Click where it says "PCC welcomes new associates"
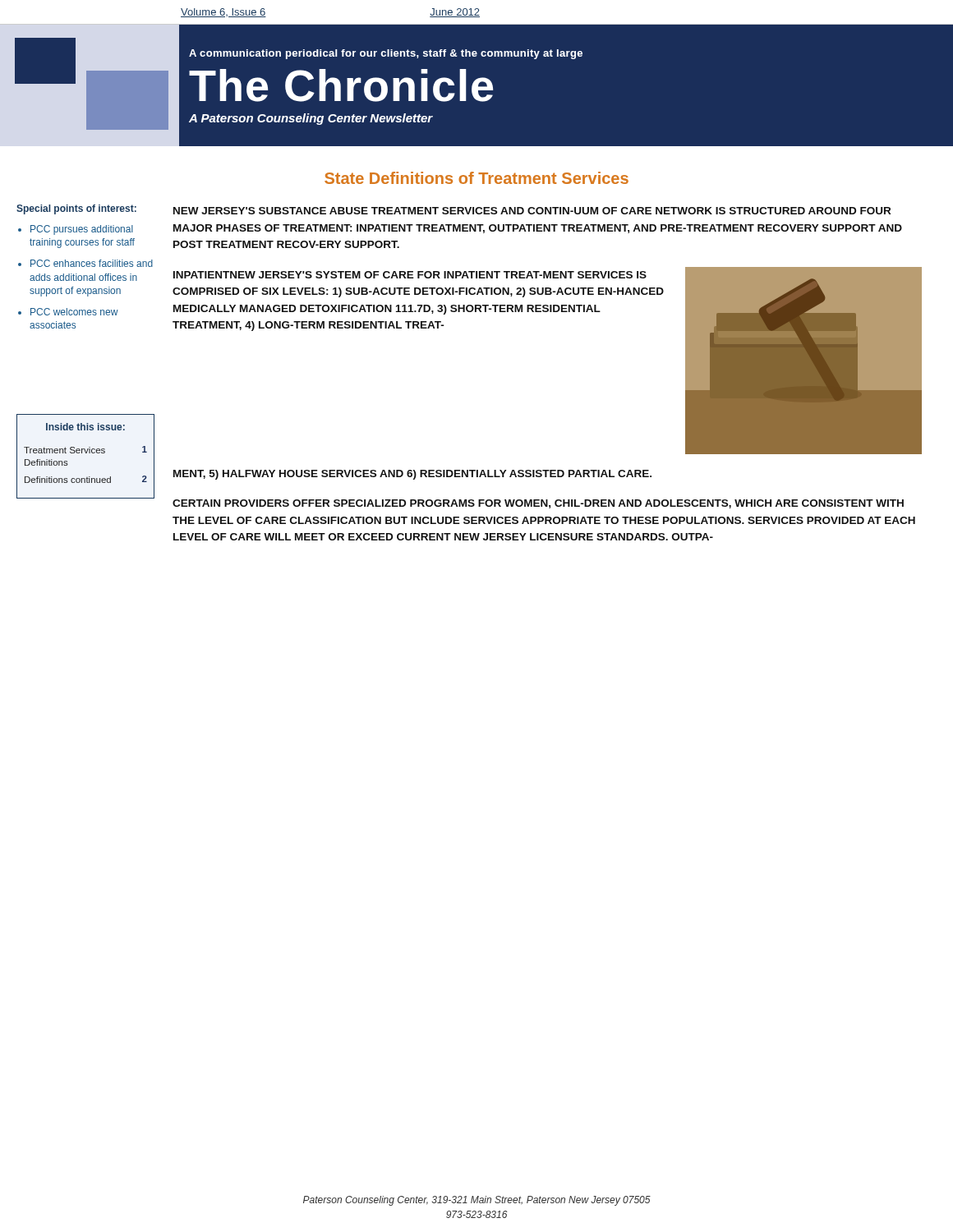Viewport: 953px width, 1232px height. [x=74, y=319]
